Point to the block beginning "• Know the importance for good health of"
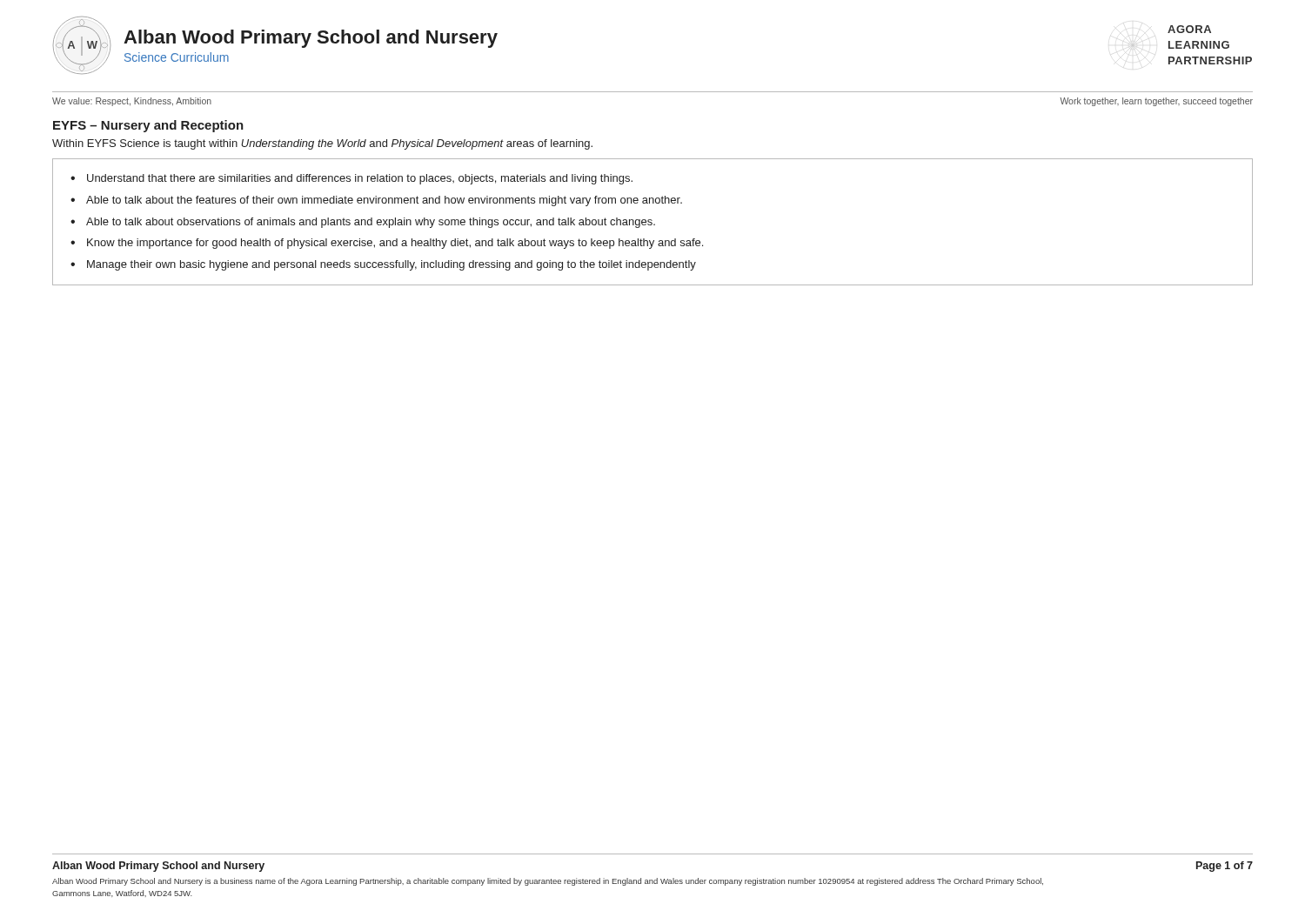 coord(387,243)
